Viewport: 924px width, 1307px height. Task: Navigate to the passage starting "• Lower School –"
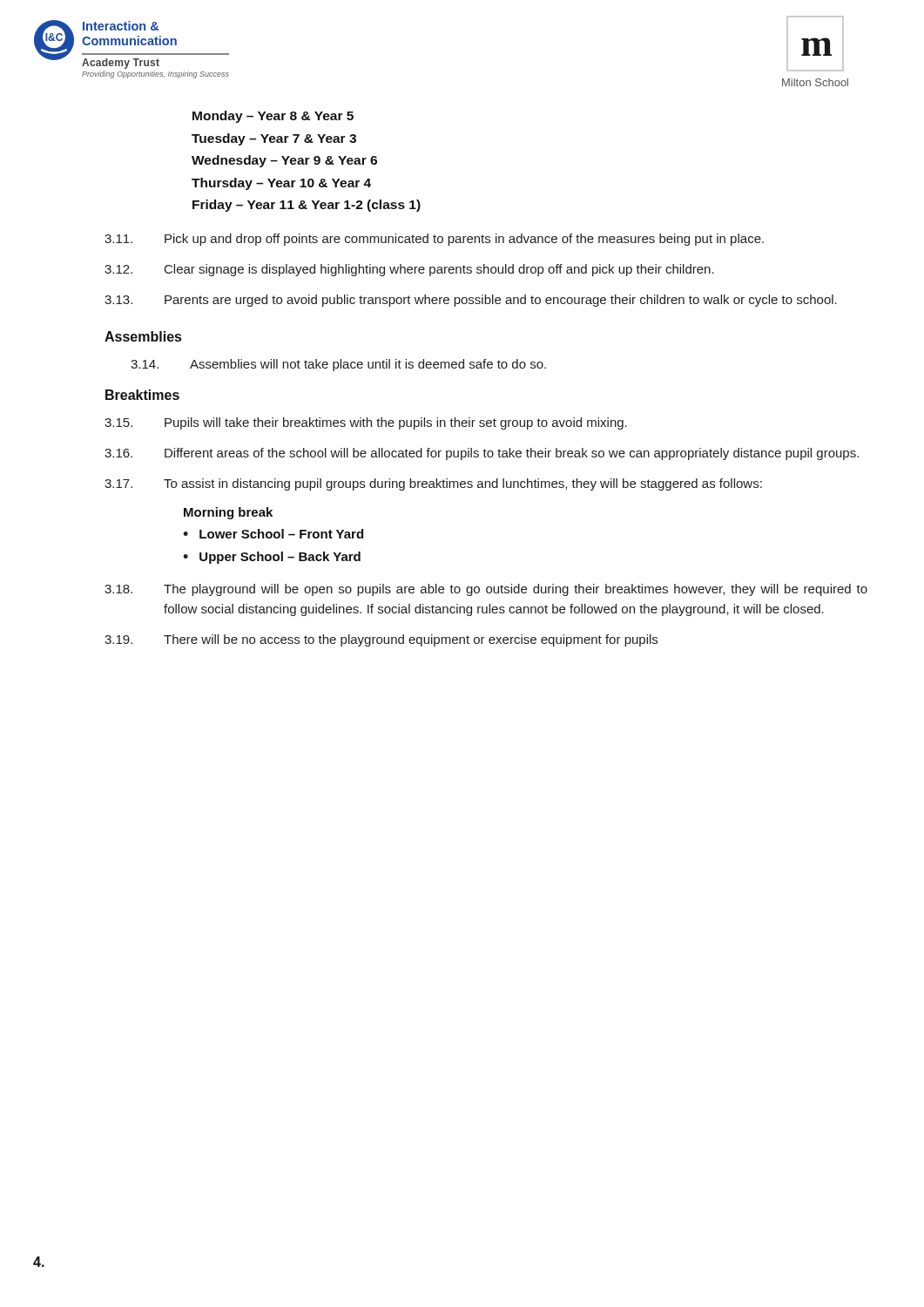pyautogui.click(x=273, y=535)
